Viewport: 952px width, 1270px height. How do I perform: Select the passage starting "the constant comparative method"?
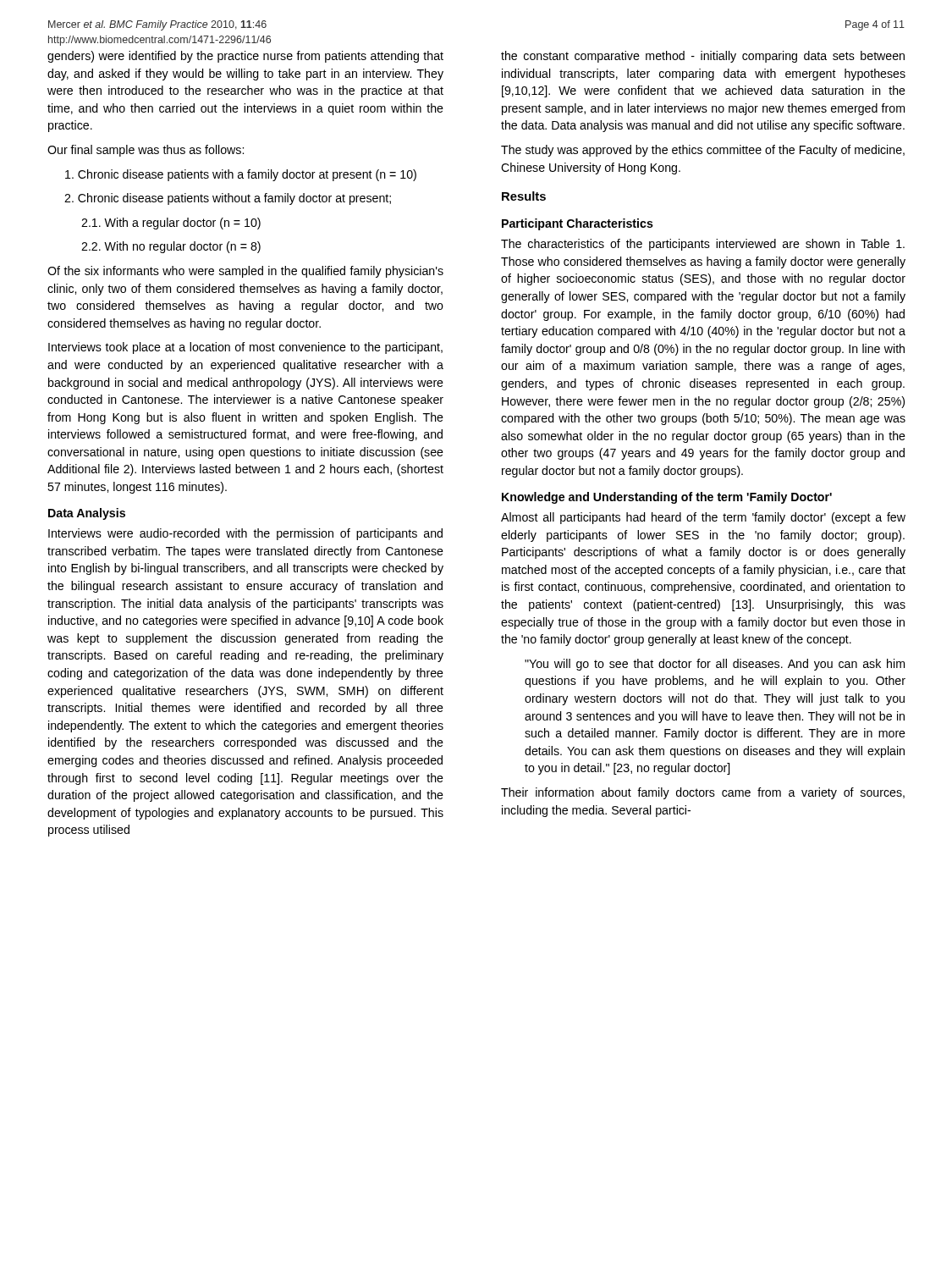coord(703,91)
